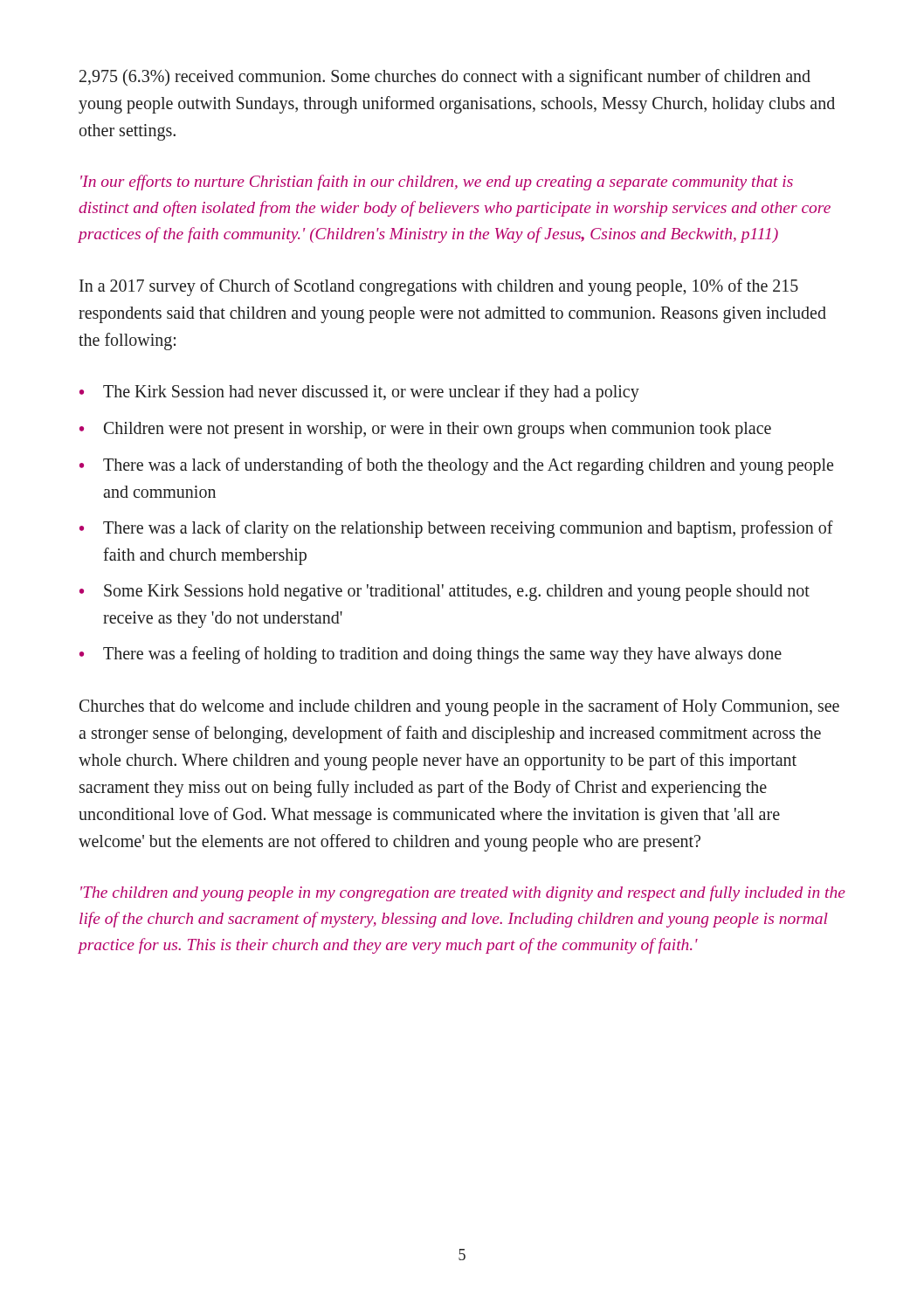Locate the text starting "'In our efforts to nurture Christian faith in"
Screen dimensions: 1310x924
coord(455,208)
